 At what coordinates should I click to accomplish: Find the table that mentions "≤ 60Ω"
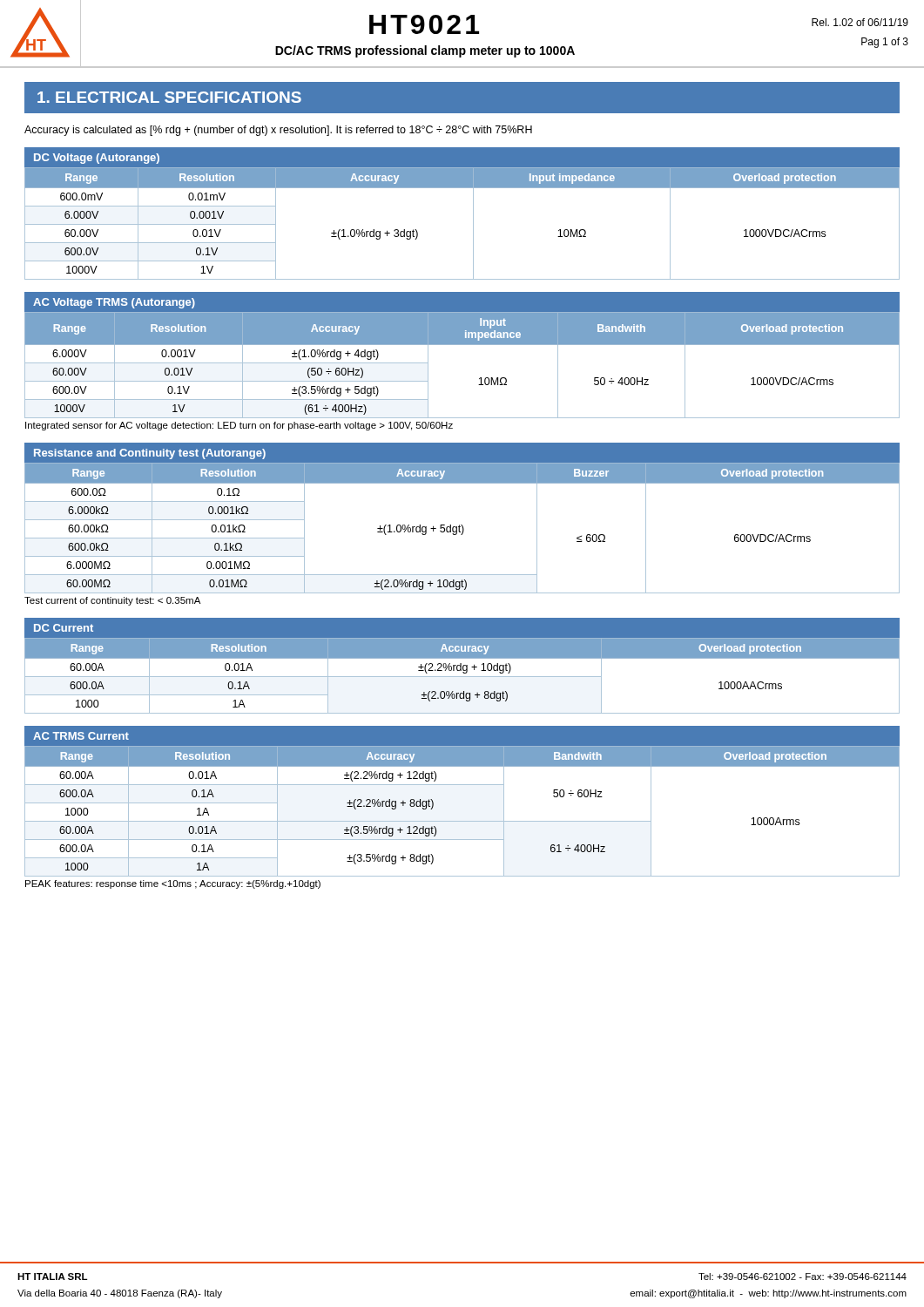click(x=462, y=524)
